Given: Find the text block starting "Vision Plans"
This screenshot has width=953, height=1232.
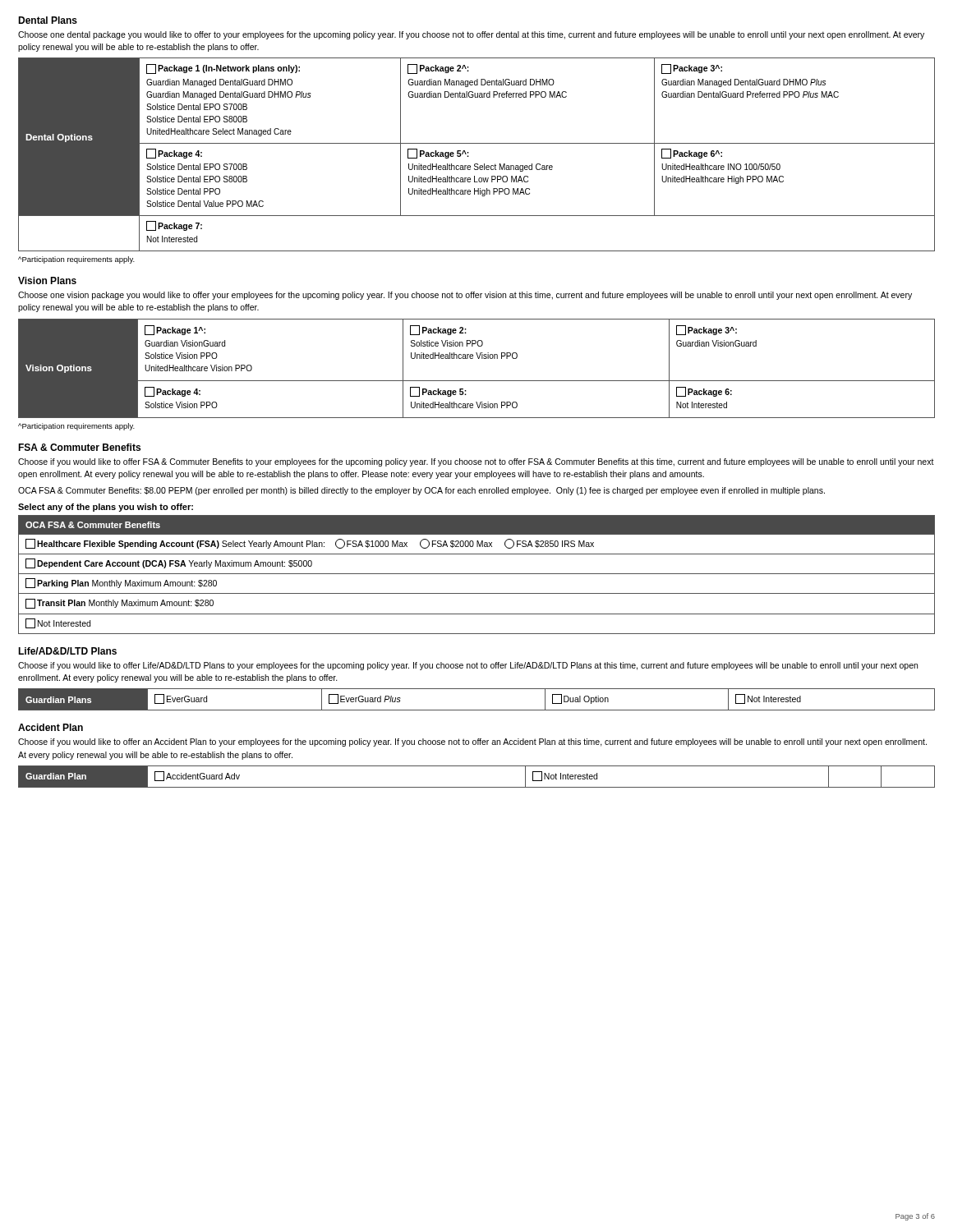Looking at the screenshot, I should [x=47, y=281].
